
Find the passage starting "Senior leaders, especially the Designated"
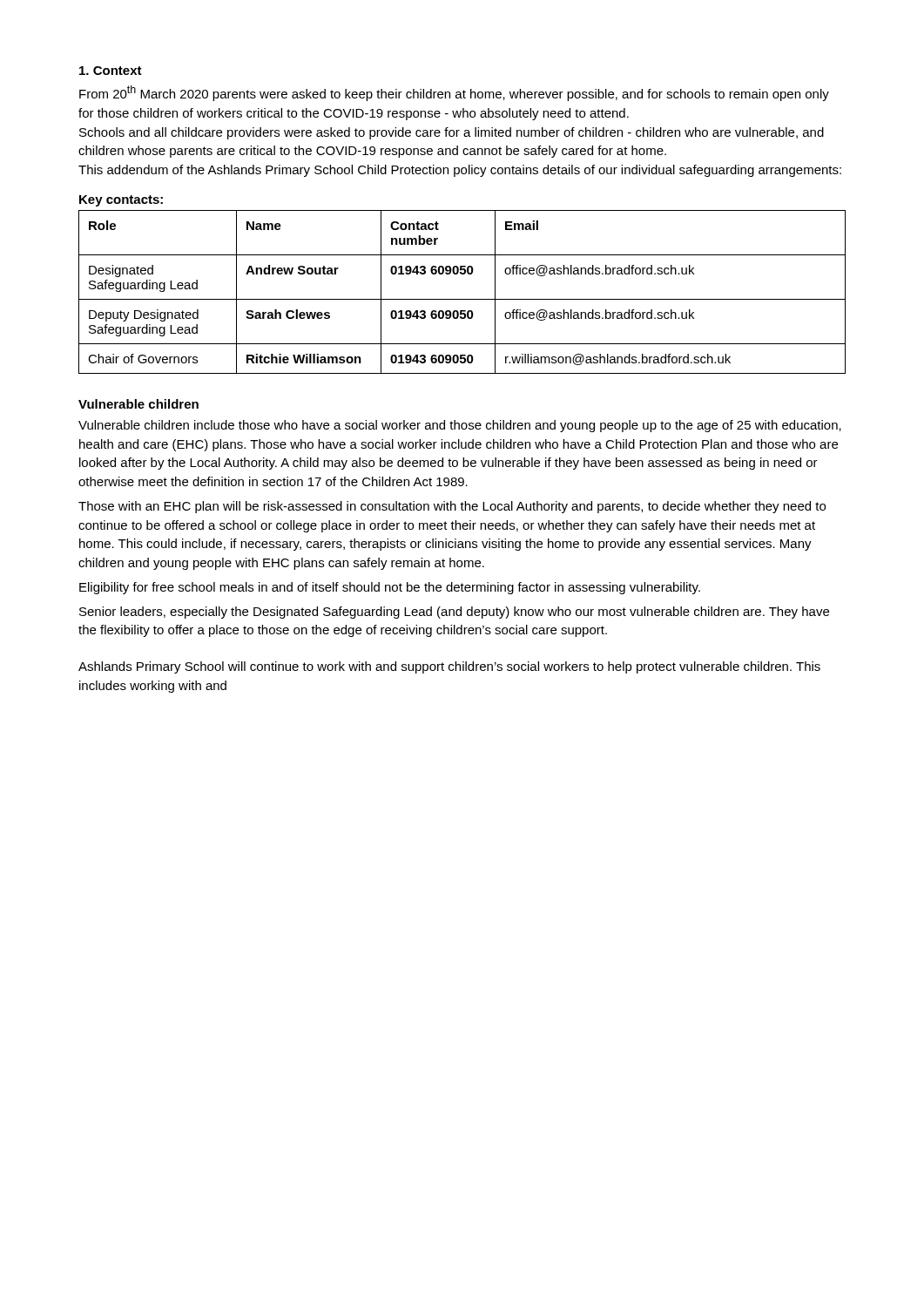point(454,620)
